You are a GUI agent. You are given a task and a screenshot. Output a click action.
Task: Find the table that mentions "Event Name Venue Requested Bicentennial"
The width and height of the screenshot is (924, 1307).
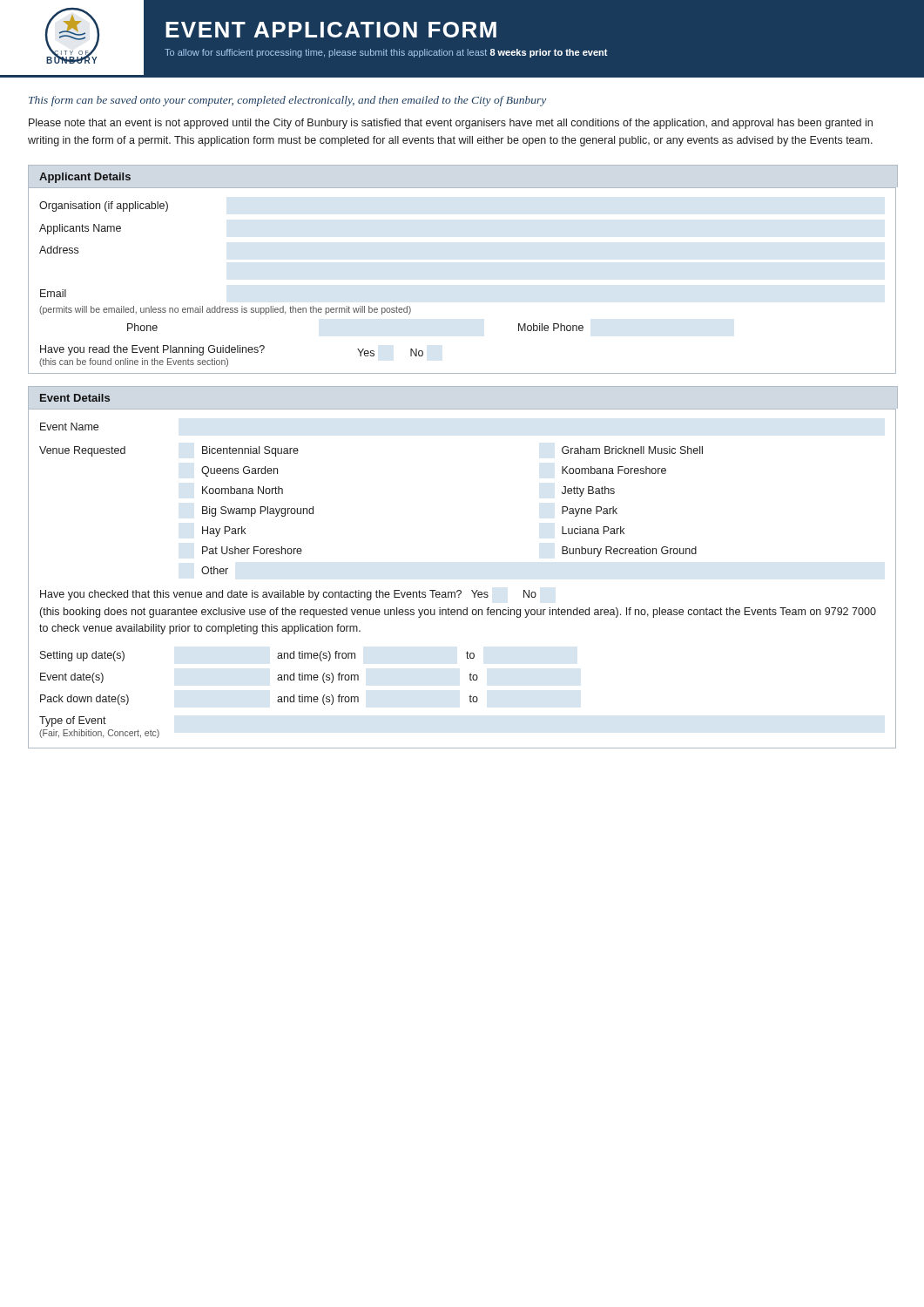462,578
